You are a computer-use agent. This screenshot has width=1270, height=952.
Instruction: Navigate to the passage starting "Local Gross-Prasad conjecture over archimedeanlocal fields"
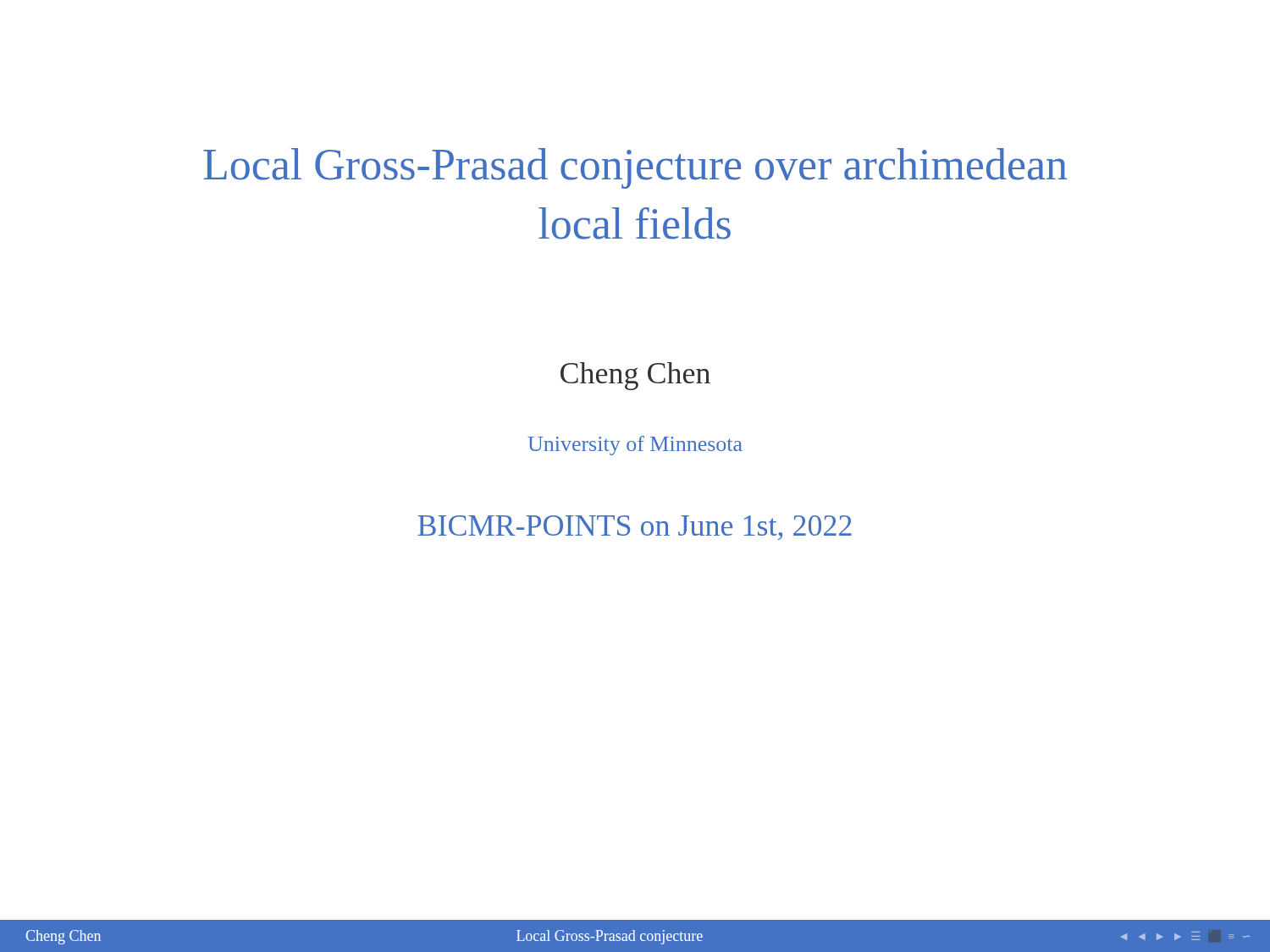(635, 195)
